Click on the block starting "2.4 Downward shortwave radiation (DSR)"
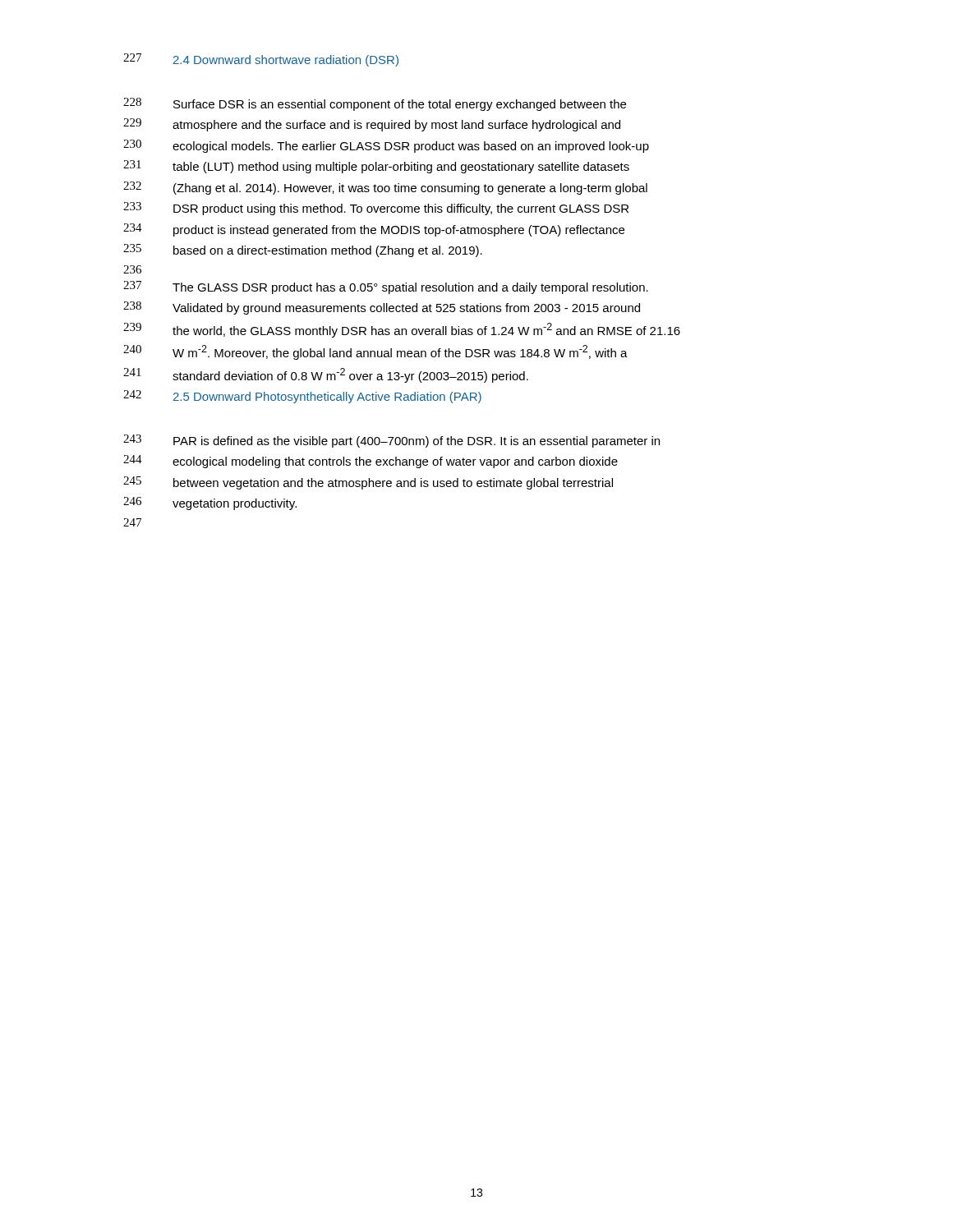 [x=286, y=60]
